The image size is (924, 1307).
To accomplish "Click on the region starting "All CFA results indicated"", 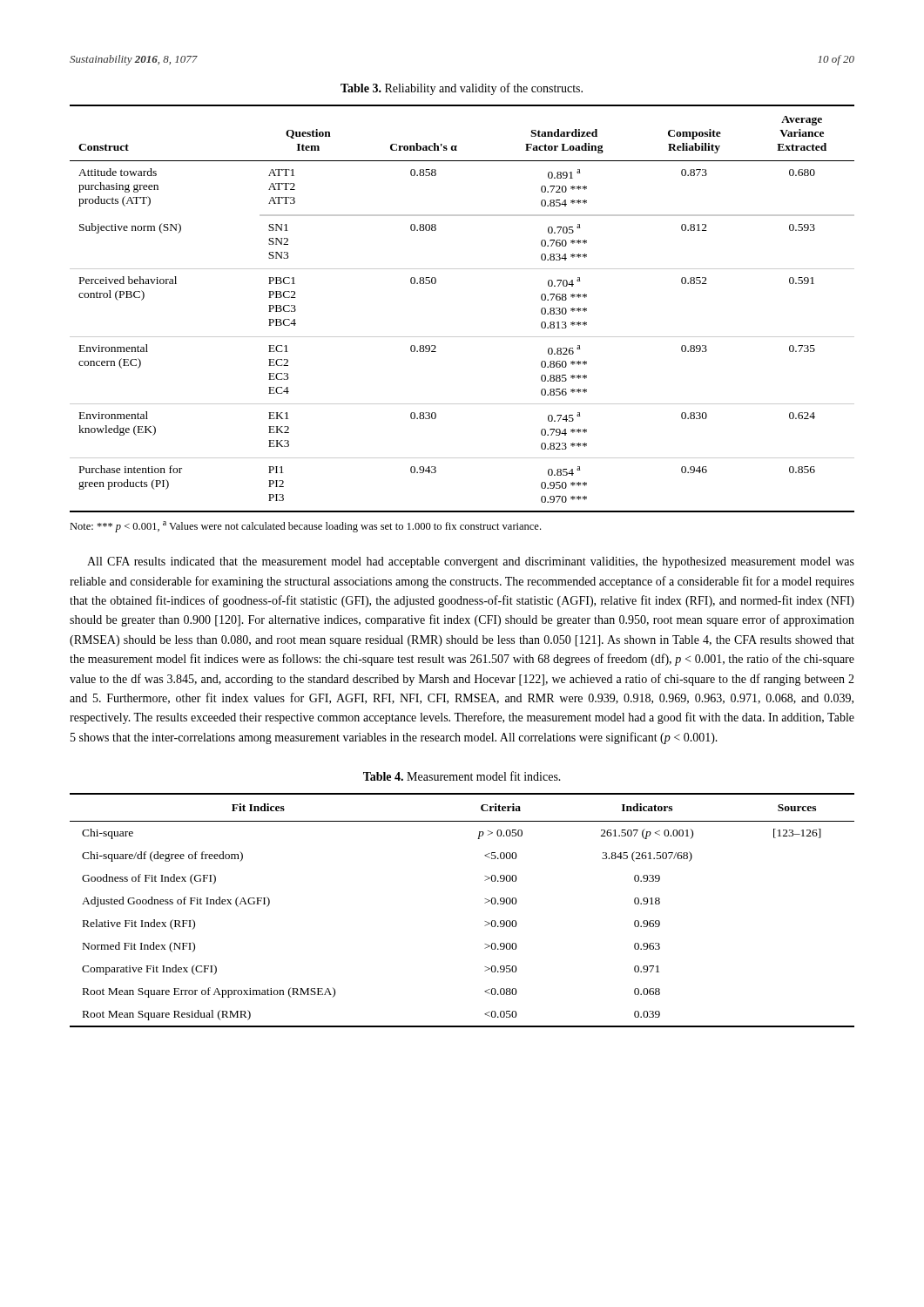I will point(462,650).
